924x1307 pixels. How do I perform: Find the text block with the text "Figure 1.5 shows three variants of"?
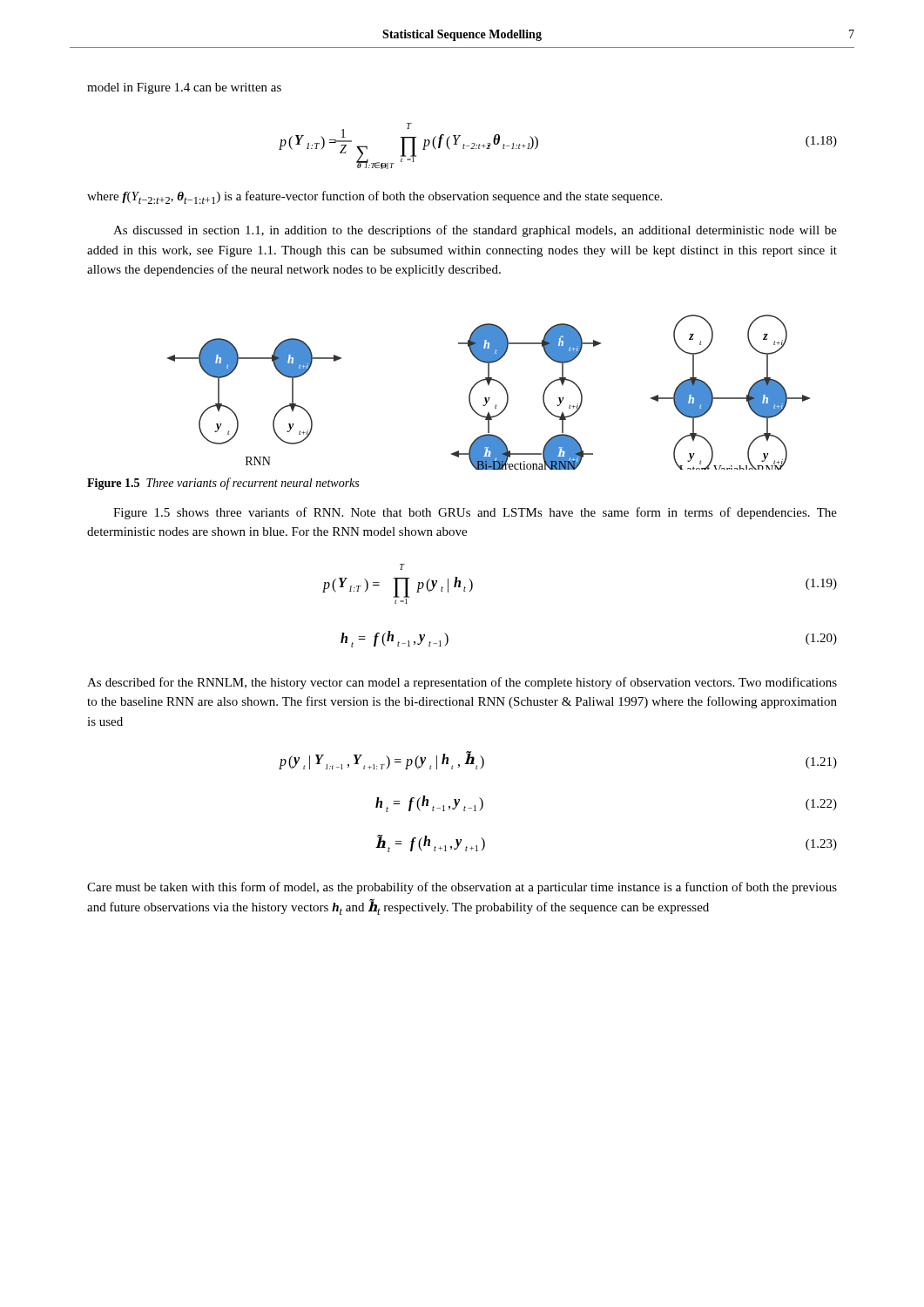pyautogui.click(x=462, y=522)
